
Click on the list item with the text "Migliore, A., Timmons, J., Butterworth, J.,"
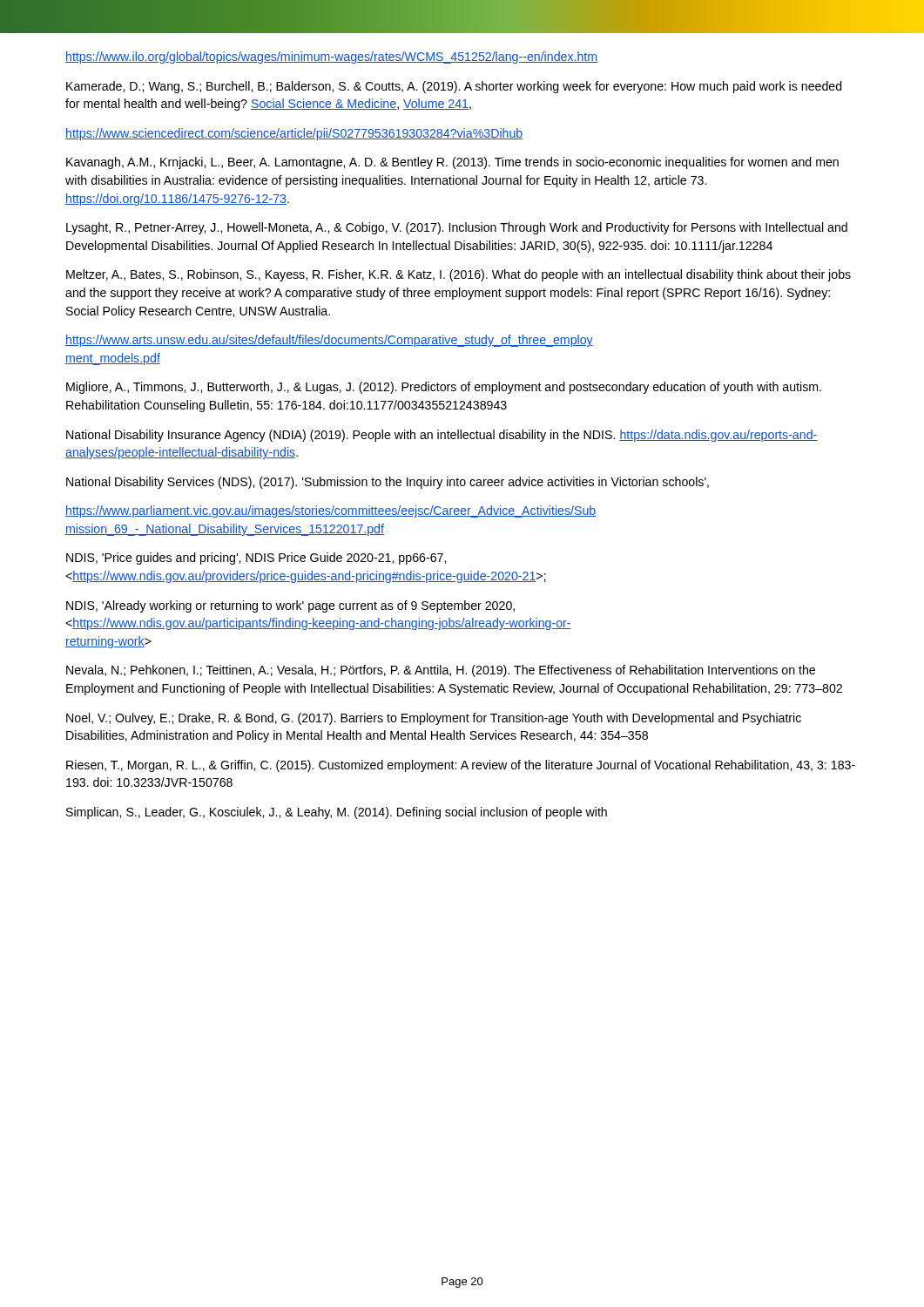pyautogui.click(x=444, y=396)
